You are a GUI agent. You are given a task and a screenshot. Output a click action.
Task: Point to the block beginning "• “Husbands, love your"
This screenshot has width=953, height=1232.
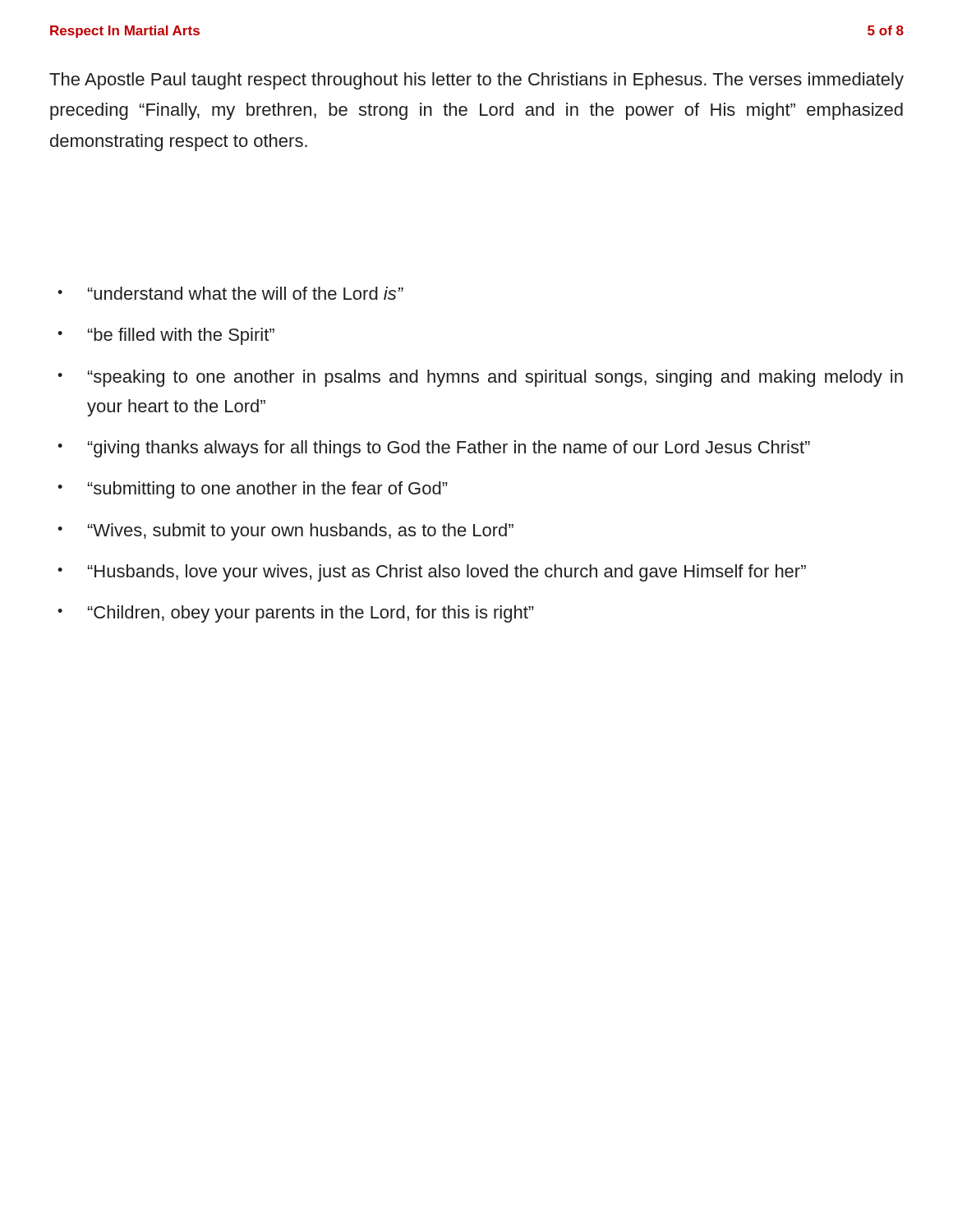pyautogui.click(x=476, y=572)
